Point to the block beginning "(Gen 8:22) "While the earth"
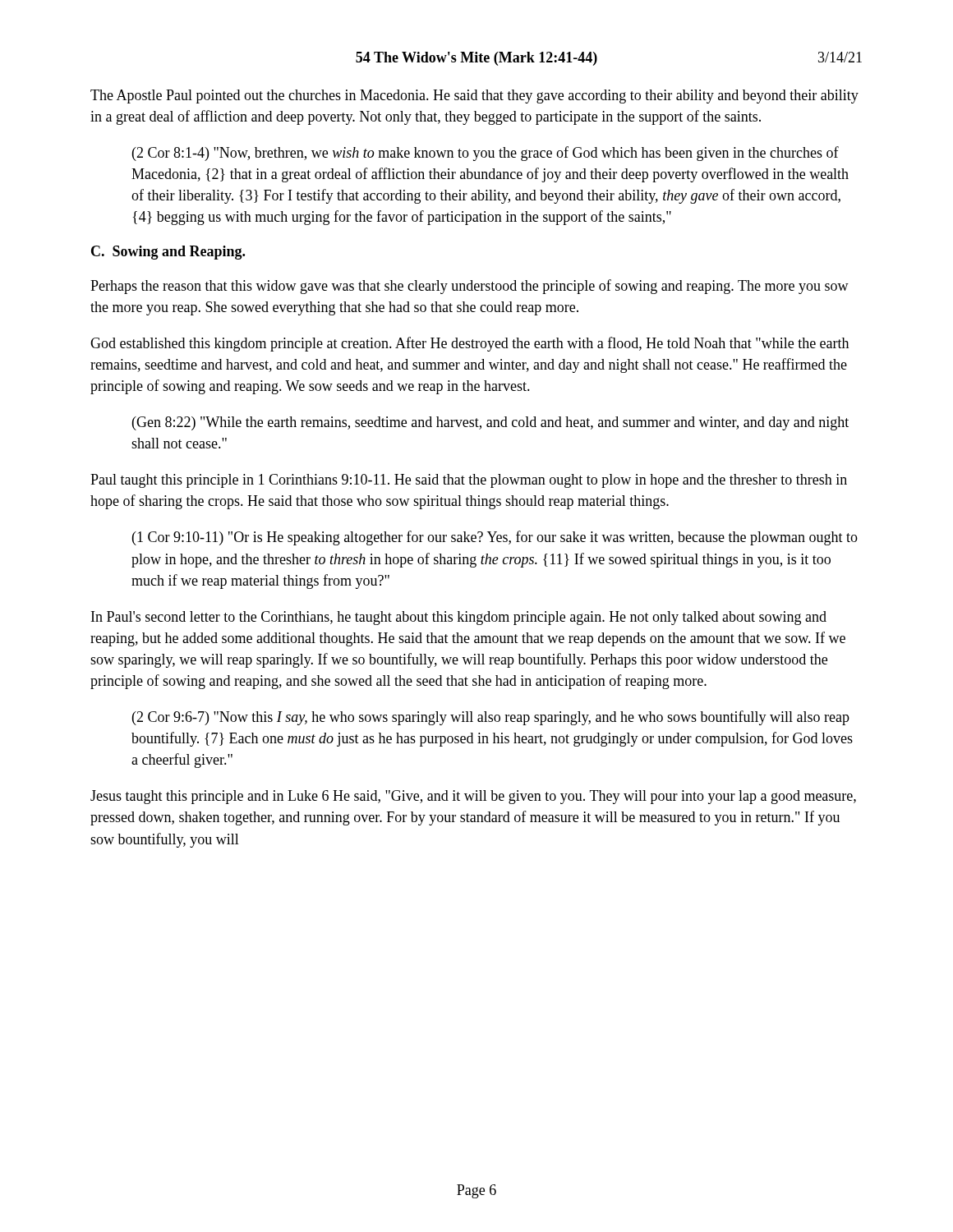The height and width of the screenshot is (1232, 953). pos(490,433)
